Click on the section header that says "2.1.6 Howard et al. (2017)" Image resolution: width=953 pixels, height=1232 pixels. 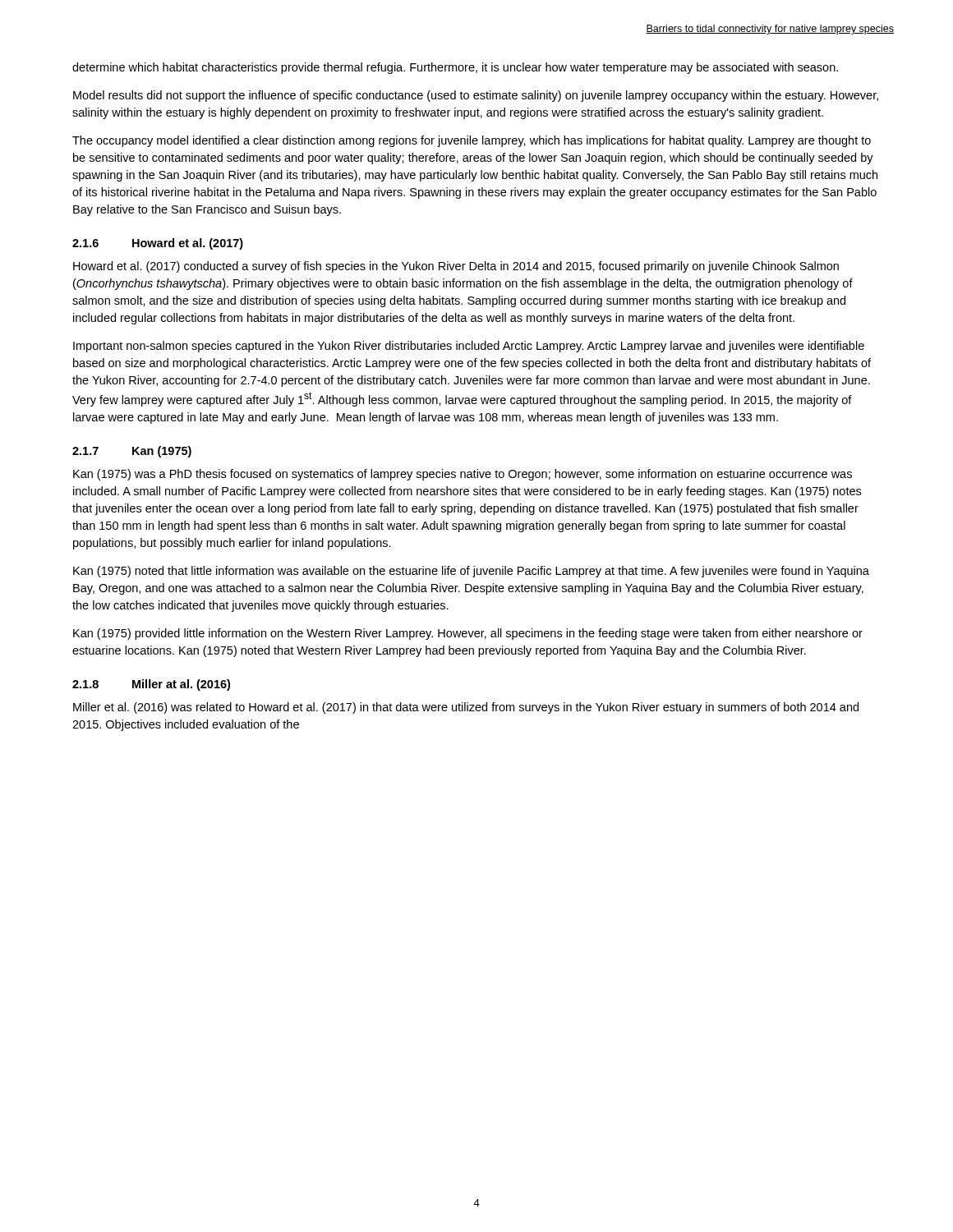click(x=158, y=243)
